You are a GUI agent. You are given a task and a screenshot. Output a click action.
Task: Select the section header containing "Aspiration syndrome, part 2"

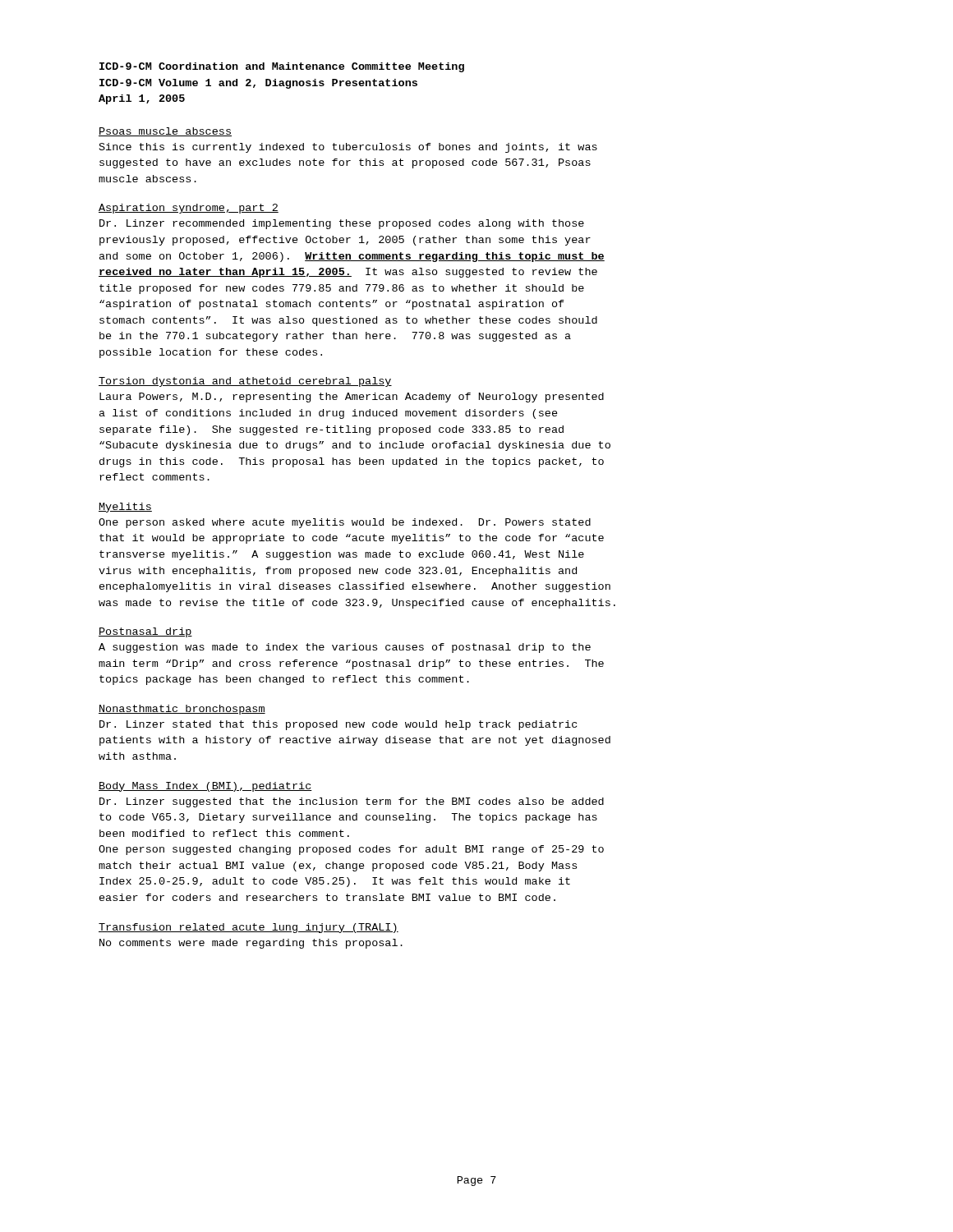485,282
